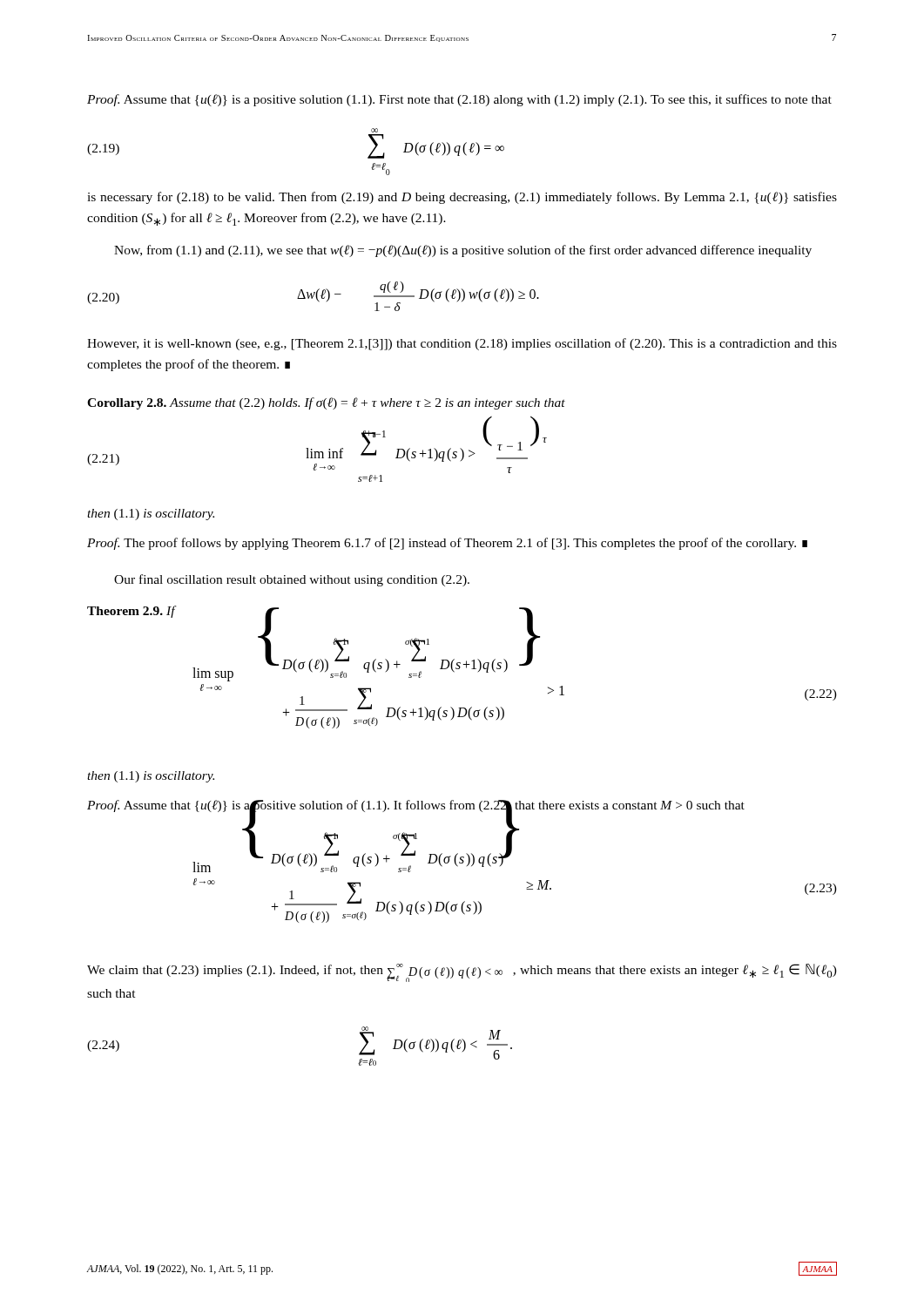Select the formula with the text "(2.24) ∑ ℓ=ℓ0 ∞ D ( σ"
This screenshot has width=924, height=1307.
(x=462, y=1045)
